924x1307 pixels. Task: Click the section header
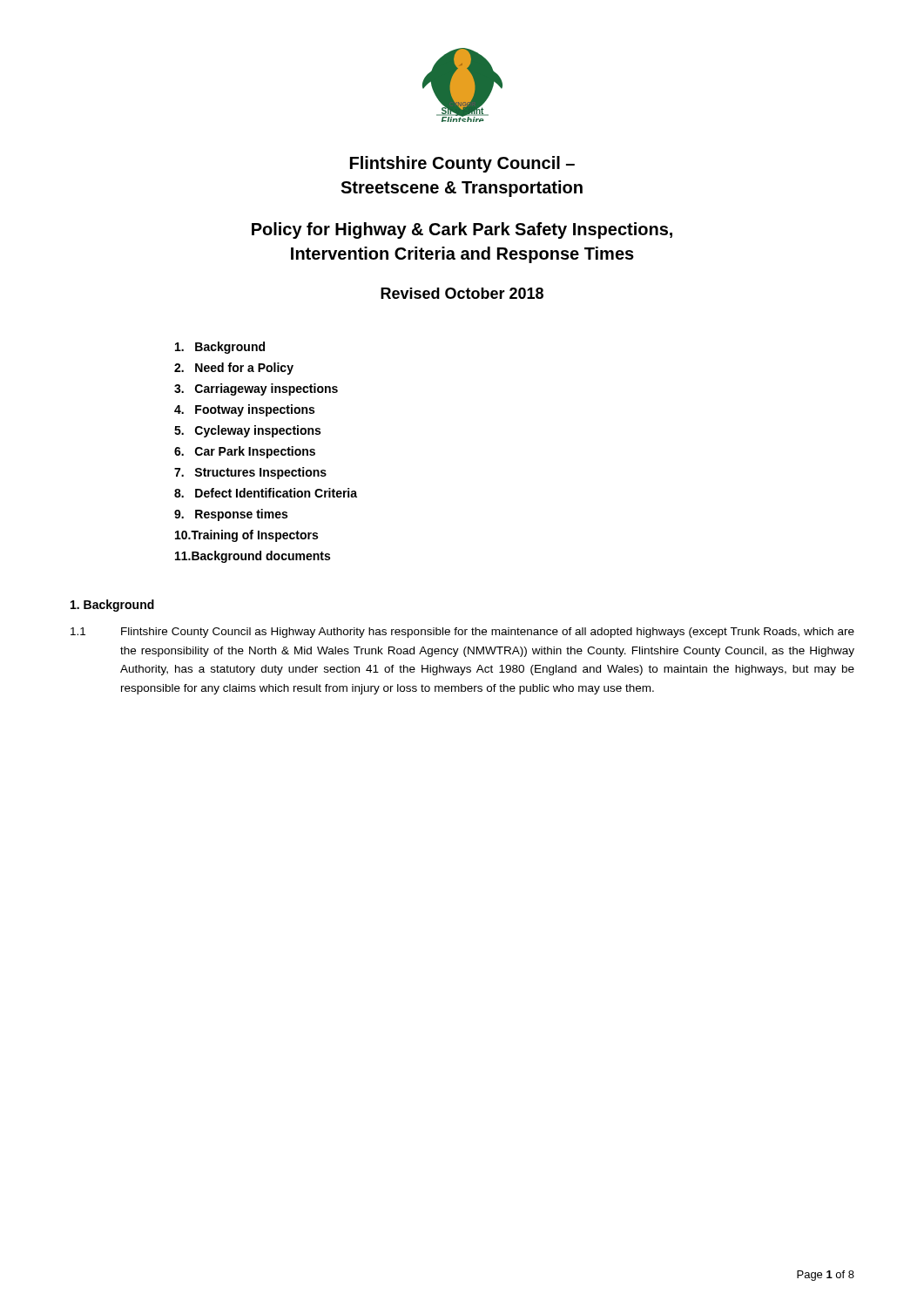coord(112,605)
